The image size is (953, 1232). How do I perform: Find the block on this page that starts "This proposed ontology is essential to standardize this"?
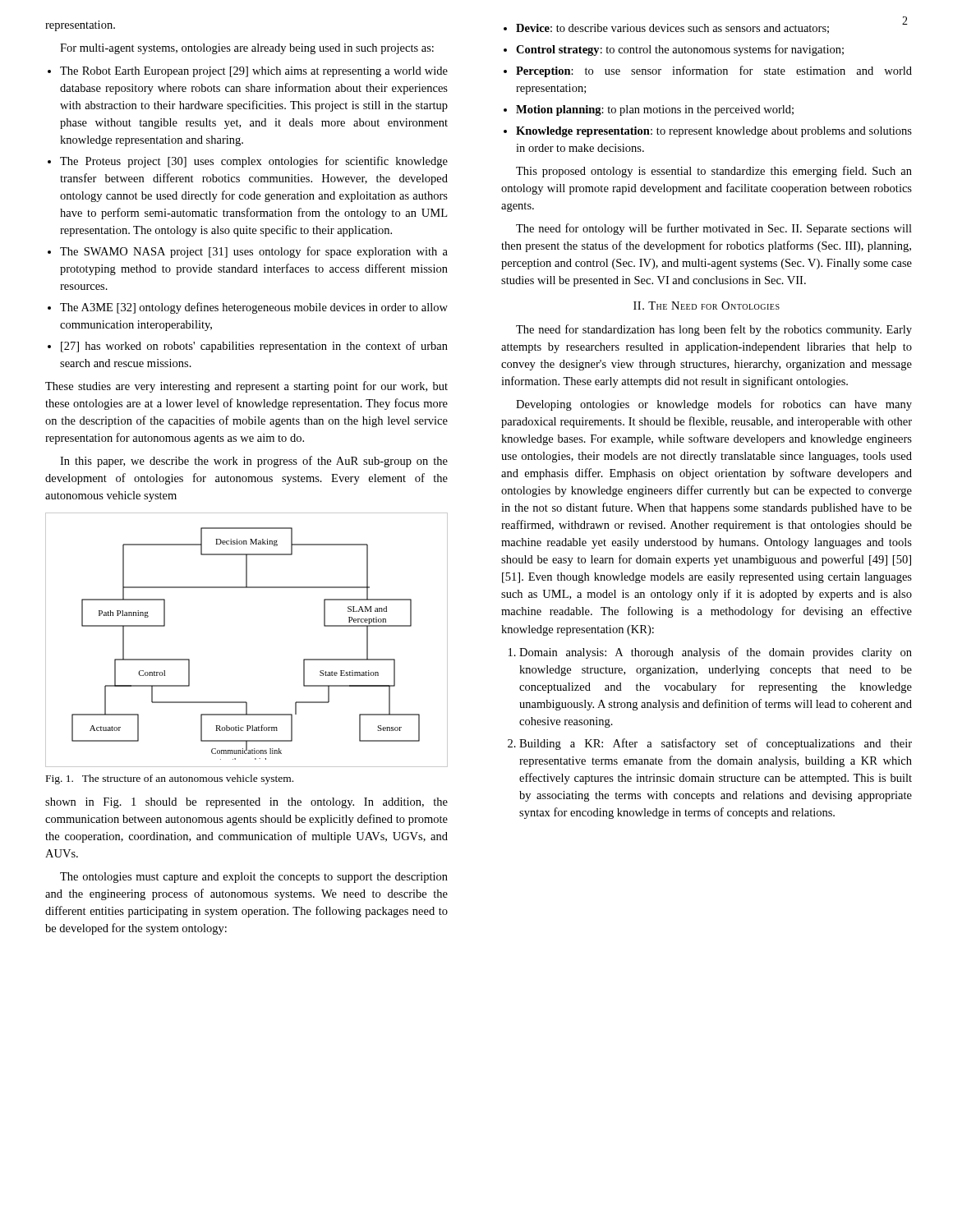pos(707,226)
